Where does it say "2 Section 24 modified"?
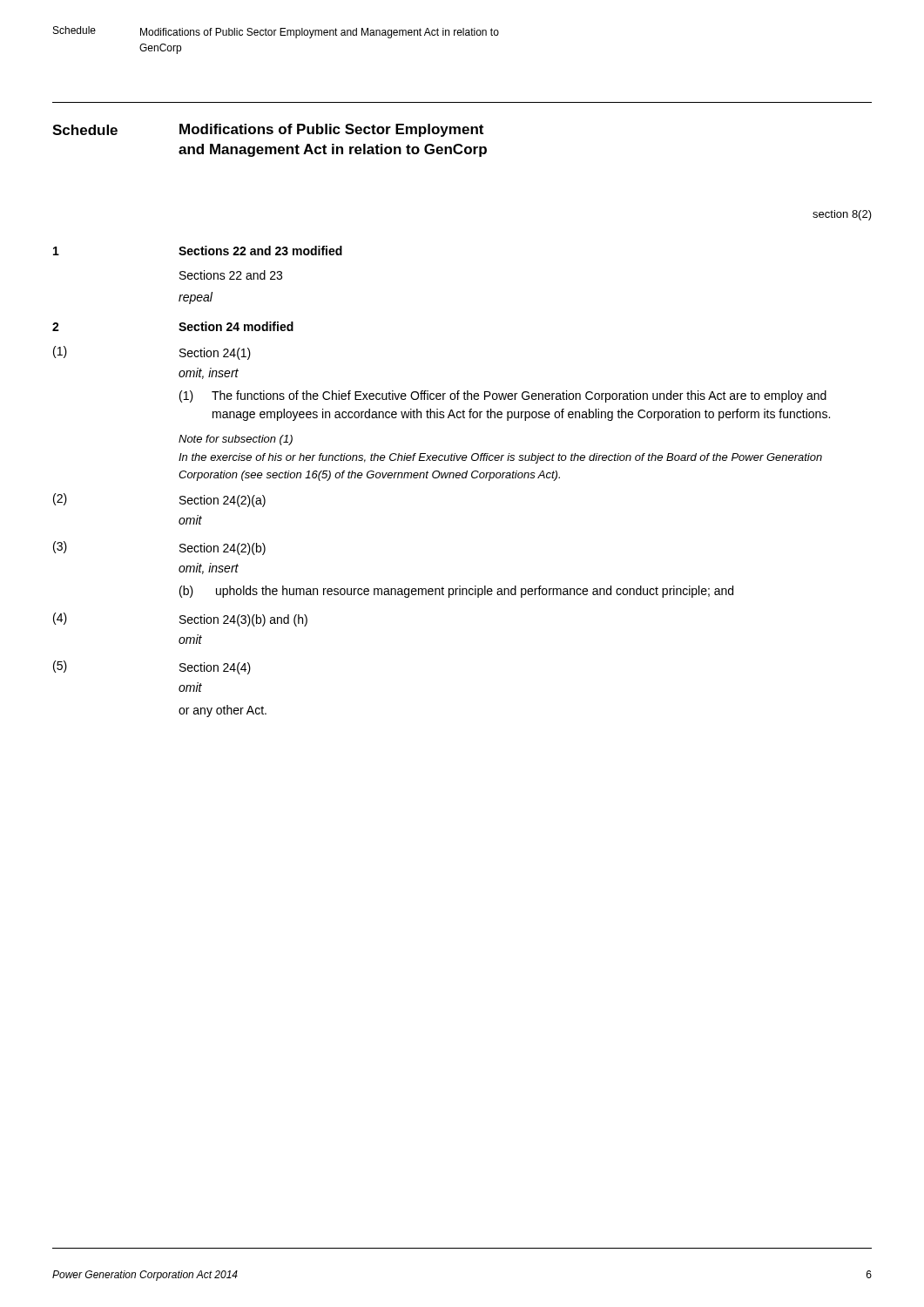Image resolution: width=924 pixels, height=1307 pixels. pos(173,327)
